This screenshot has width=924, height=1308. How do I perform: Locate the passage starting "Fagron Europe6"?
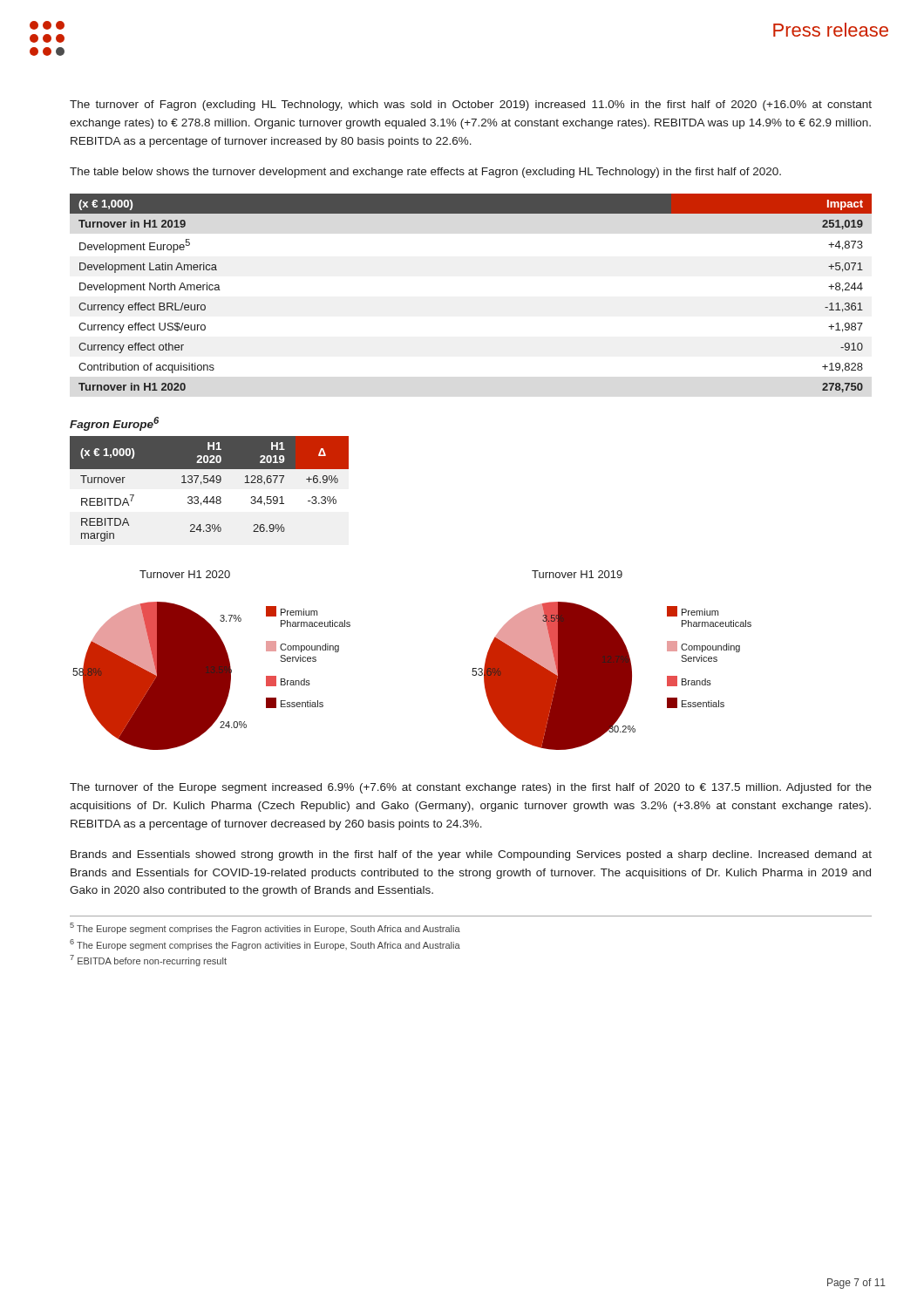tap(114, 422)
